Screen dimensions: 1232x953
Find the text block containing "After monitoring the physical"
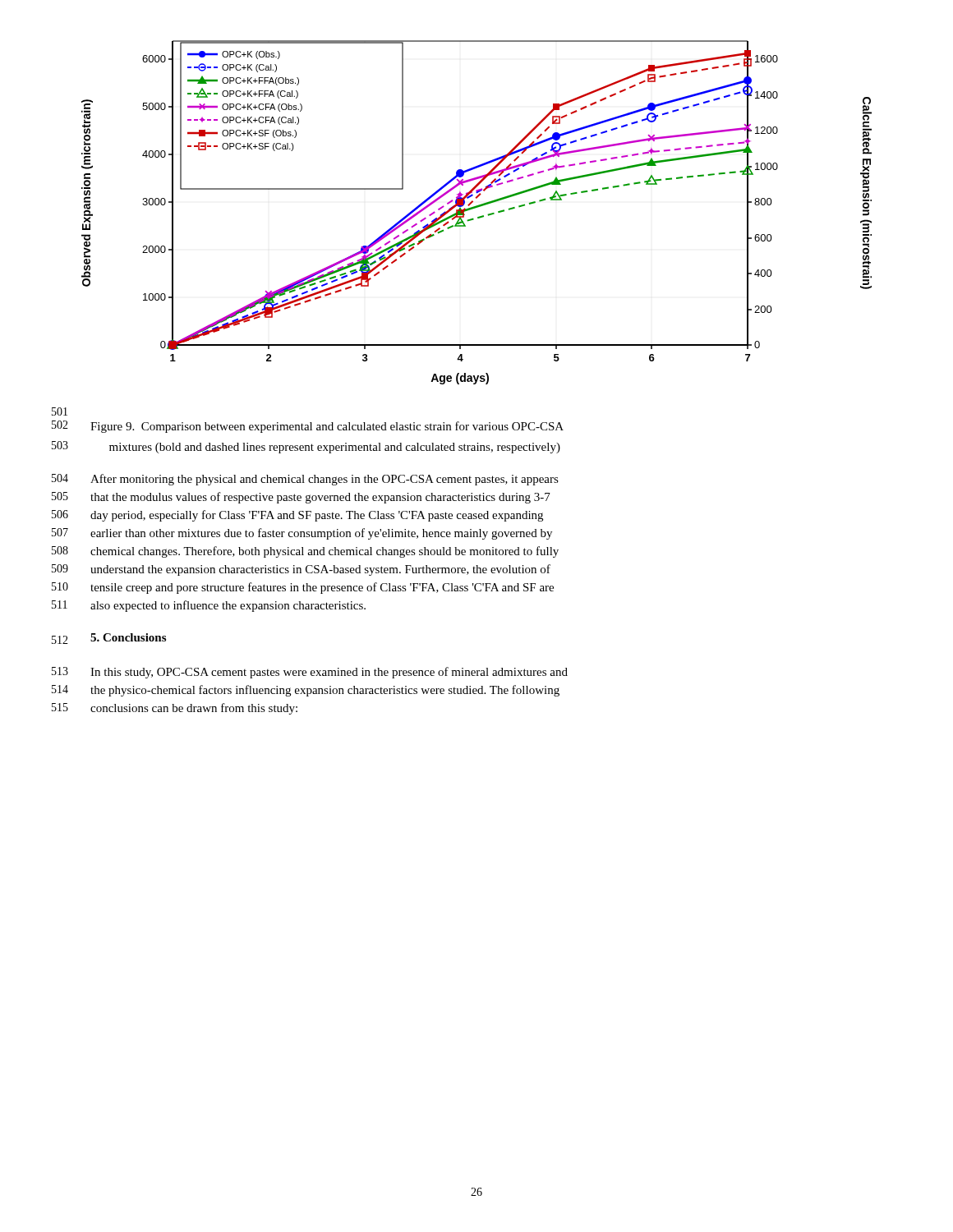[324, 479]
